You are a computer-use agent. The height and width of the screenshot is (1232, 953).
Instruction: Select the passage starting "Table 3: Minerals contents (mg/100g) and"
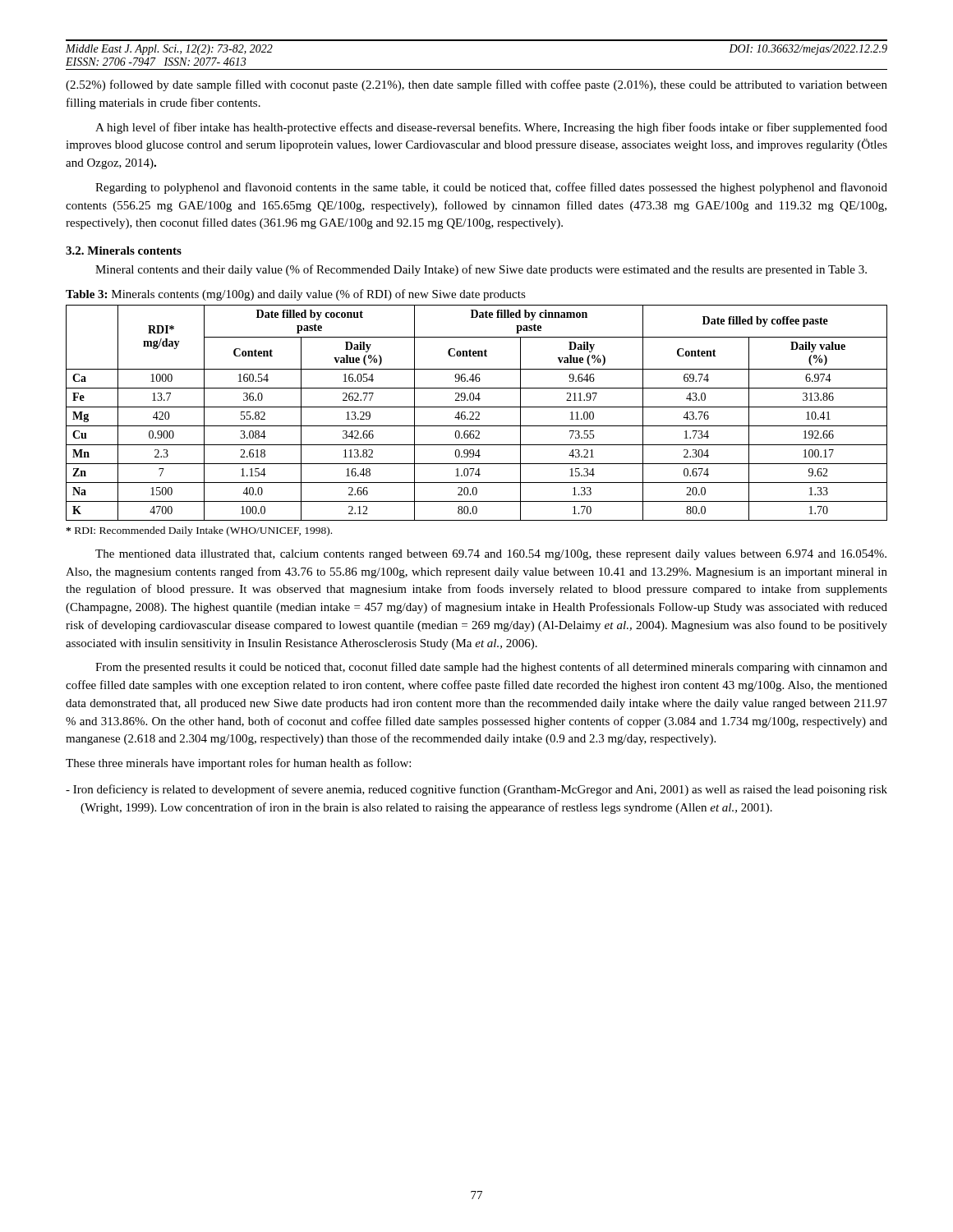296,294
